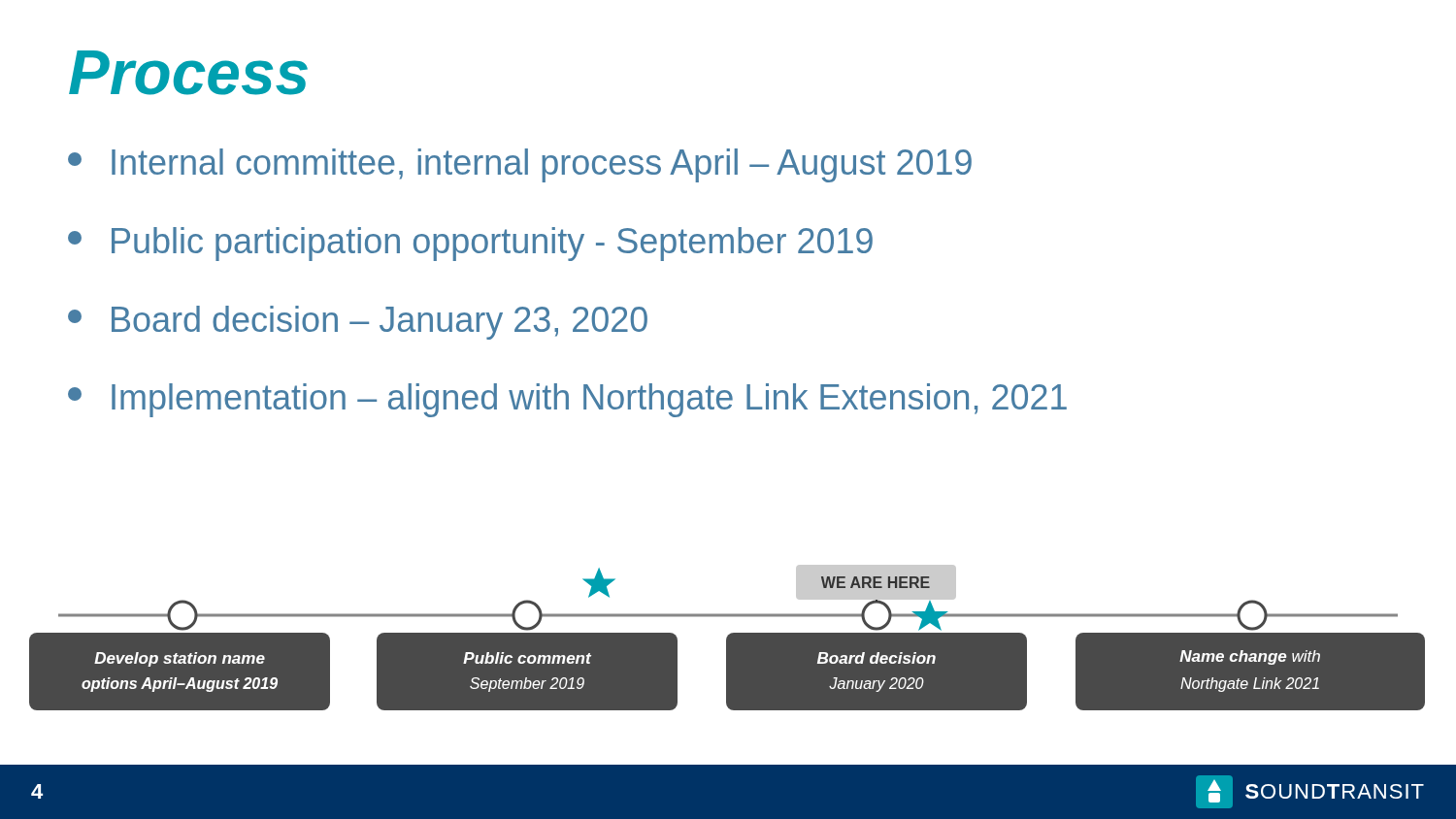Image resolution: width=1456 pixels, height=819 pixels.
Task: Locate the infographic
Action: click(x=728, y=642)
